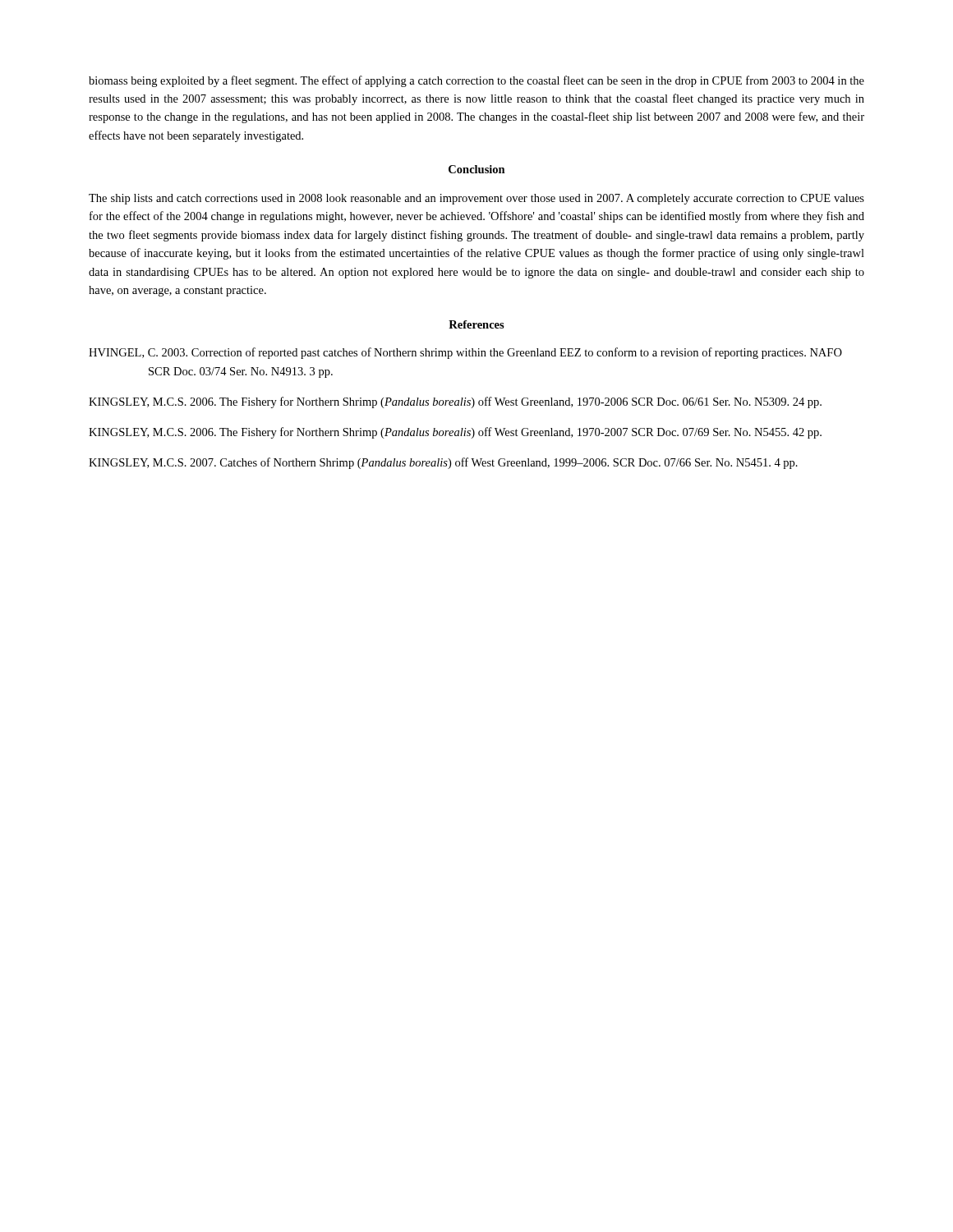Click on the text block with the text "The ship lists and"
Viewport: 953px width, 1232px height.
coord(476,244)
